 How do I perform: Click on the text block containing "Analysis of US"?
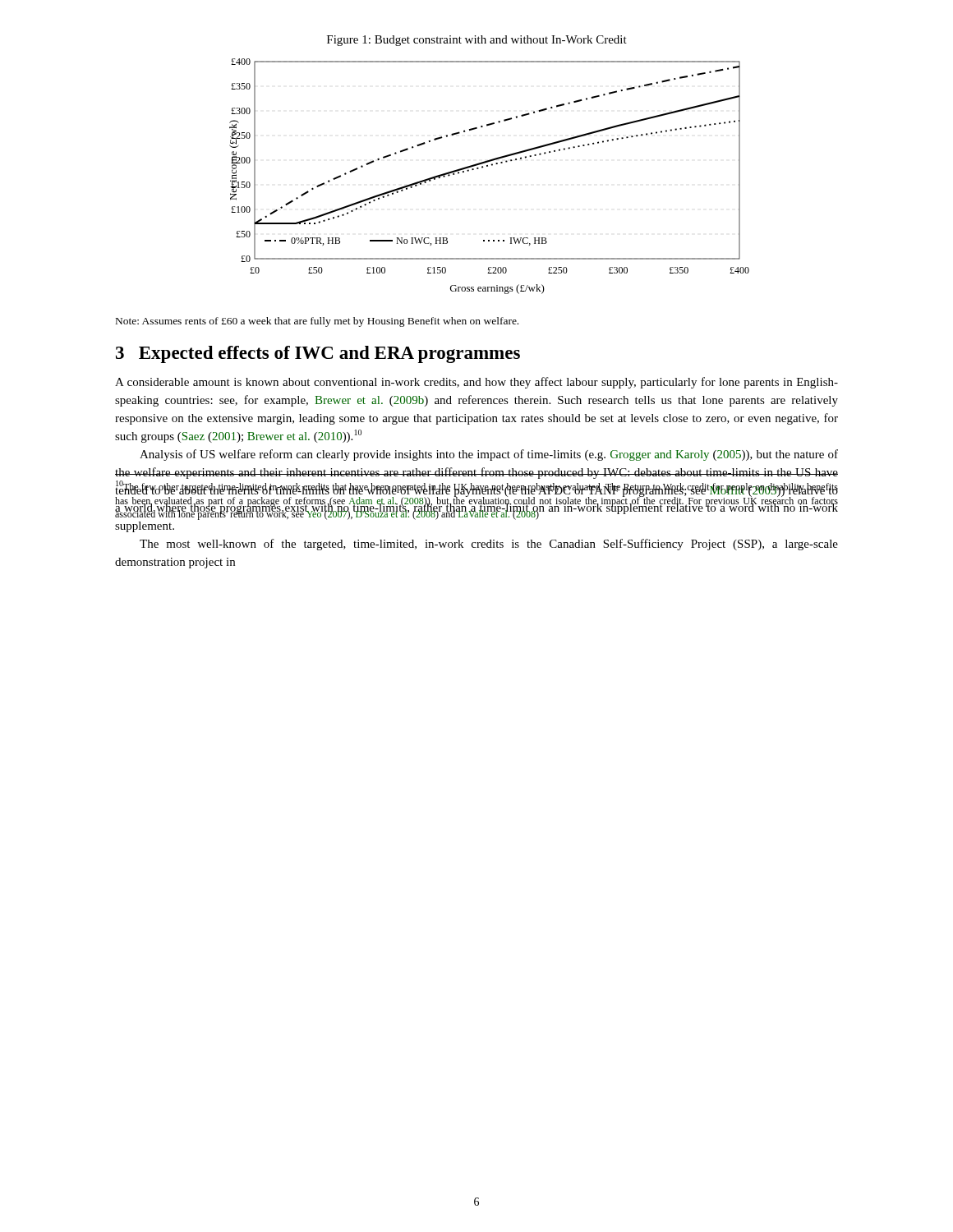[x=476, y=491]
